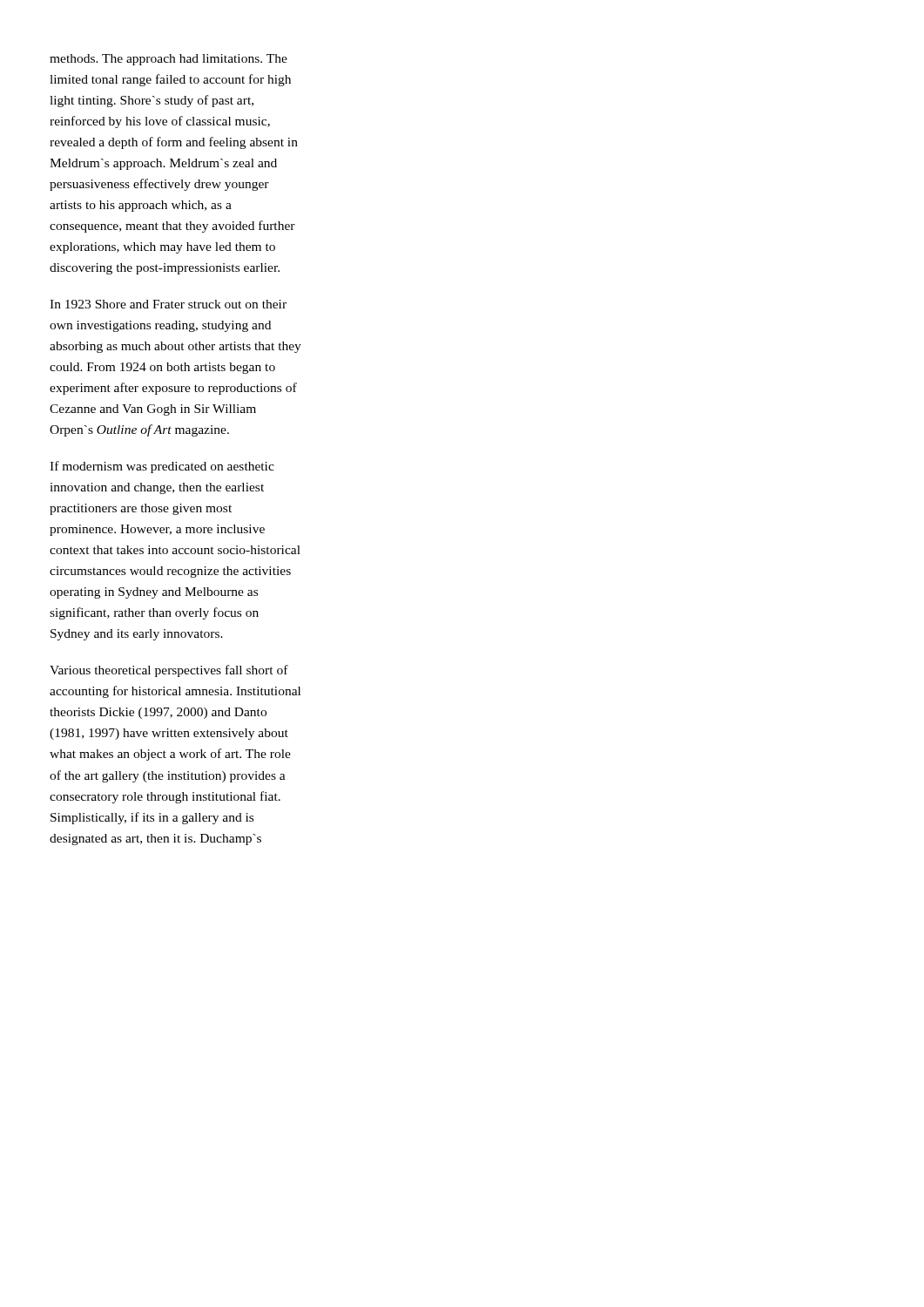924x1307 pixels.
Task: Find the block on this page that starts "In 1923 Shore and"
Action: 175,367
